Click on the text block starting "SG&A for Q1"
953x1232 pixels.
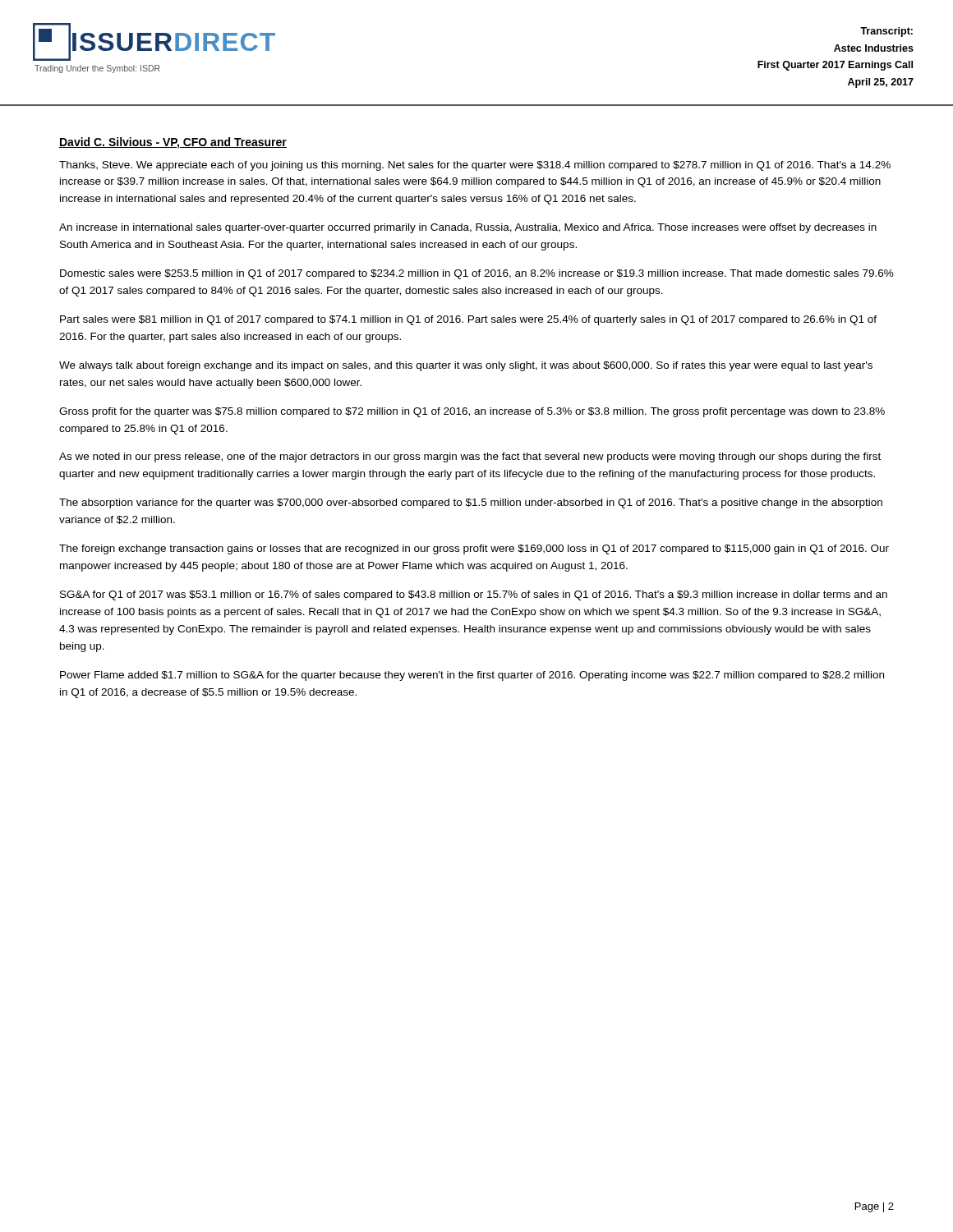[x=473, y=620]
